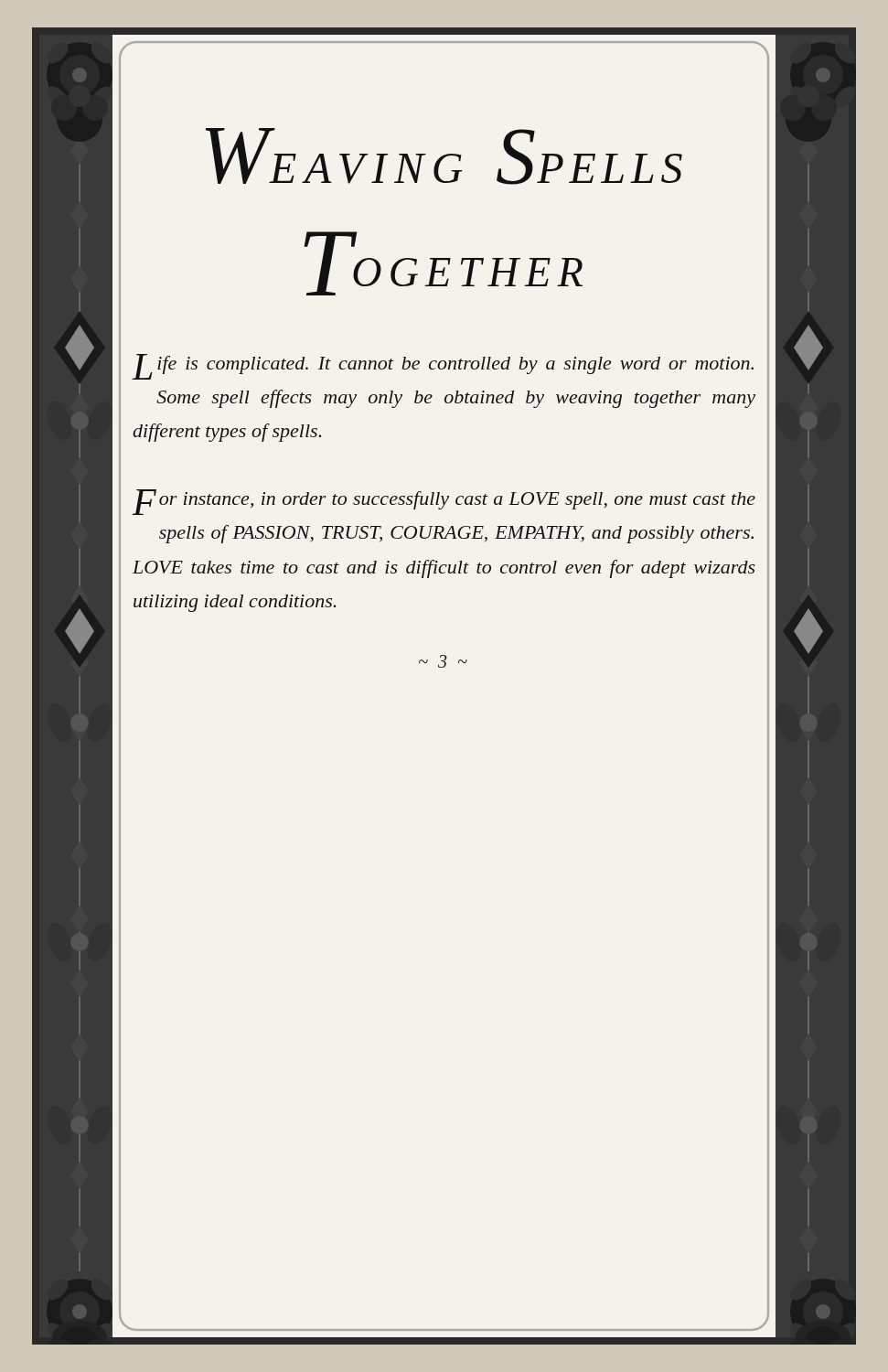Select the block starting "Life is complicated. It cannot be controlled"

click(x=444, y=394)
